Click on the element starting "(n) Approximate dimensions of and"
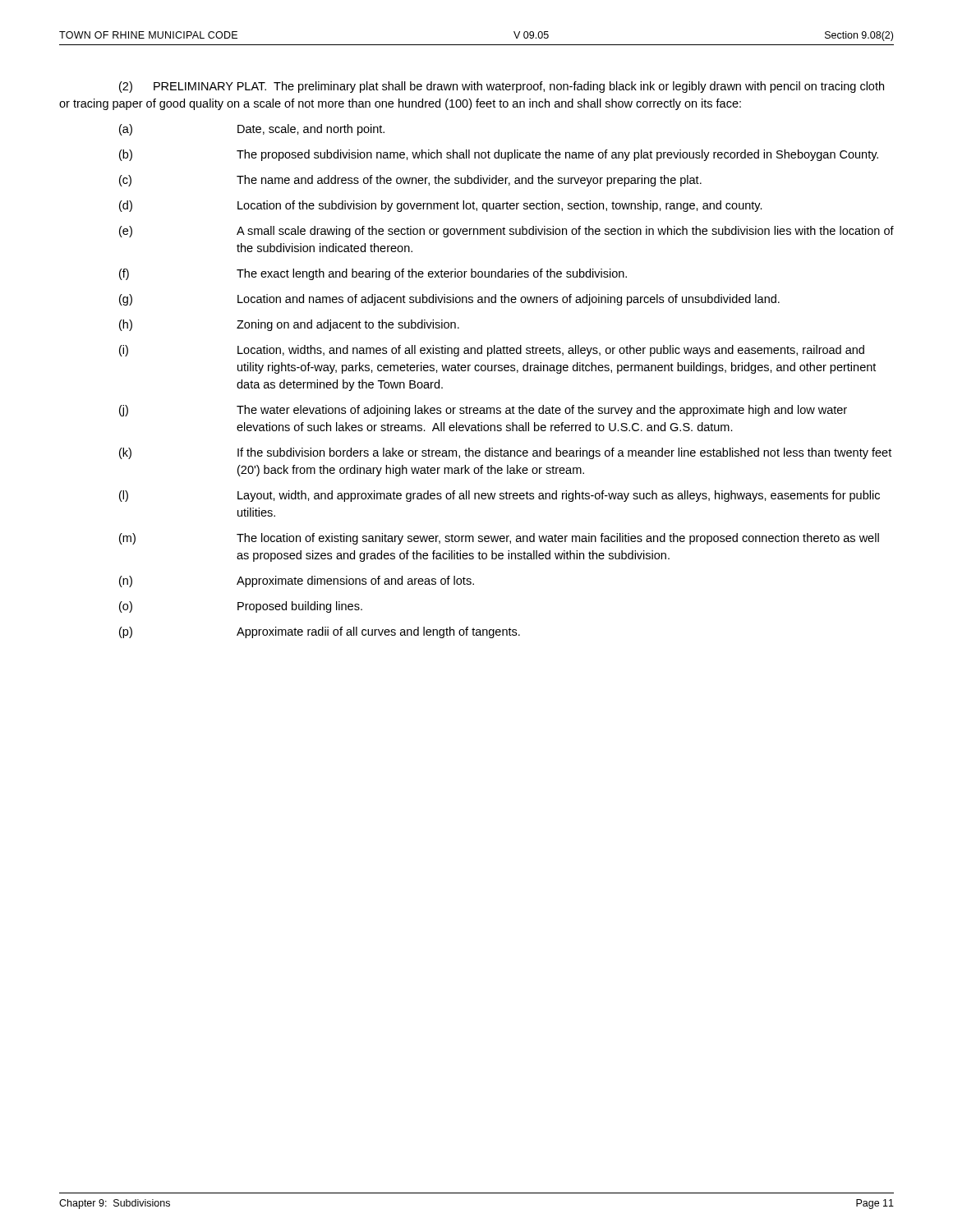This screenshot has height=1232, width=953. (x=476, y=581)
